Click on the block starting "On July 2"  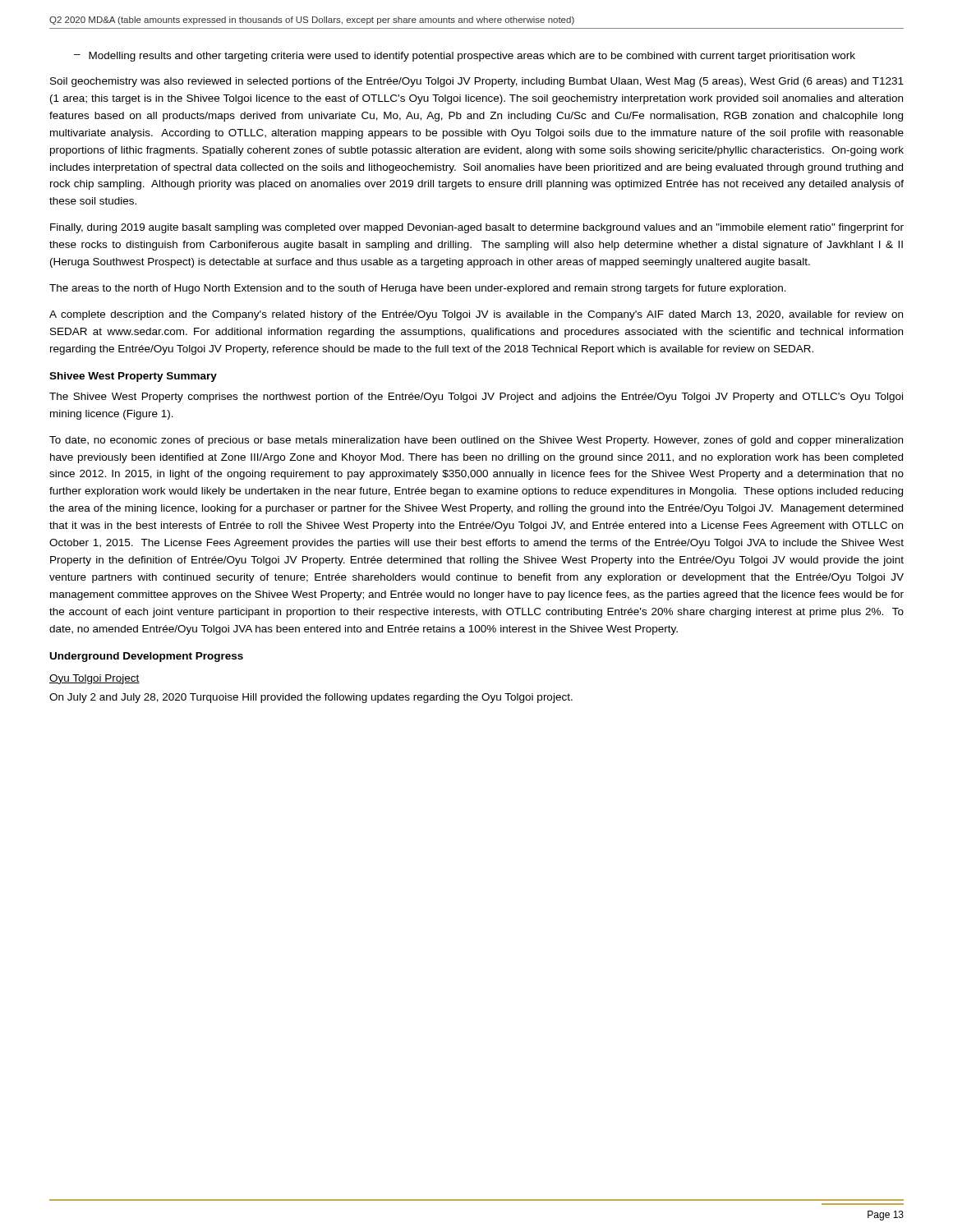311,697
